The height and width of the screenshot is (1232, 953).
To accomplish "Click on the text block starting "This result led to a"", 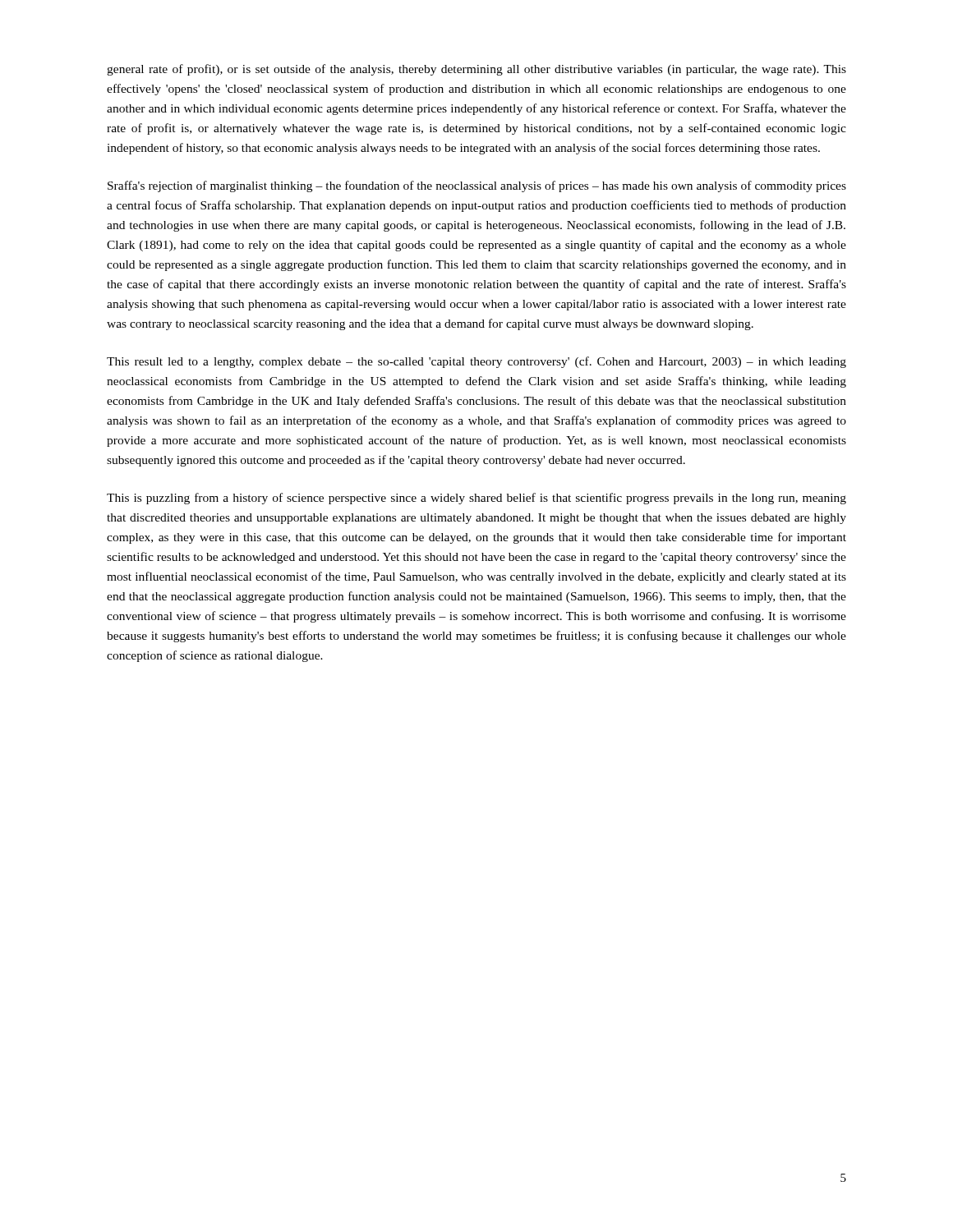I will click(476, 411).
